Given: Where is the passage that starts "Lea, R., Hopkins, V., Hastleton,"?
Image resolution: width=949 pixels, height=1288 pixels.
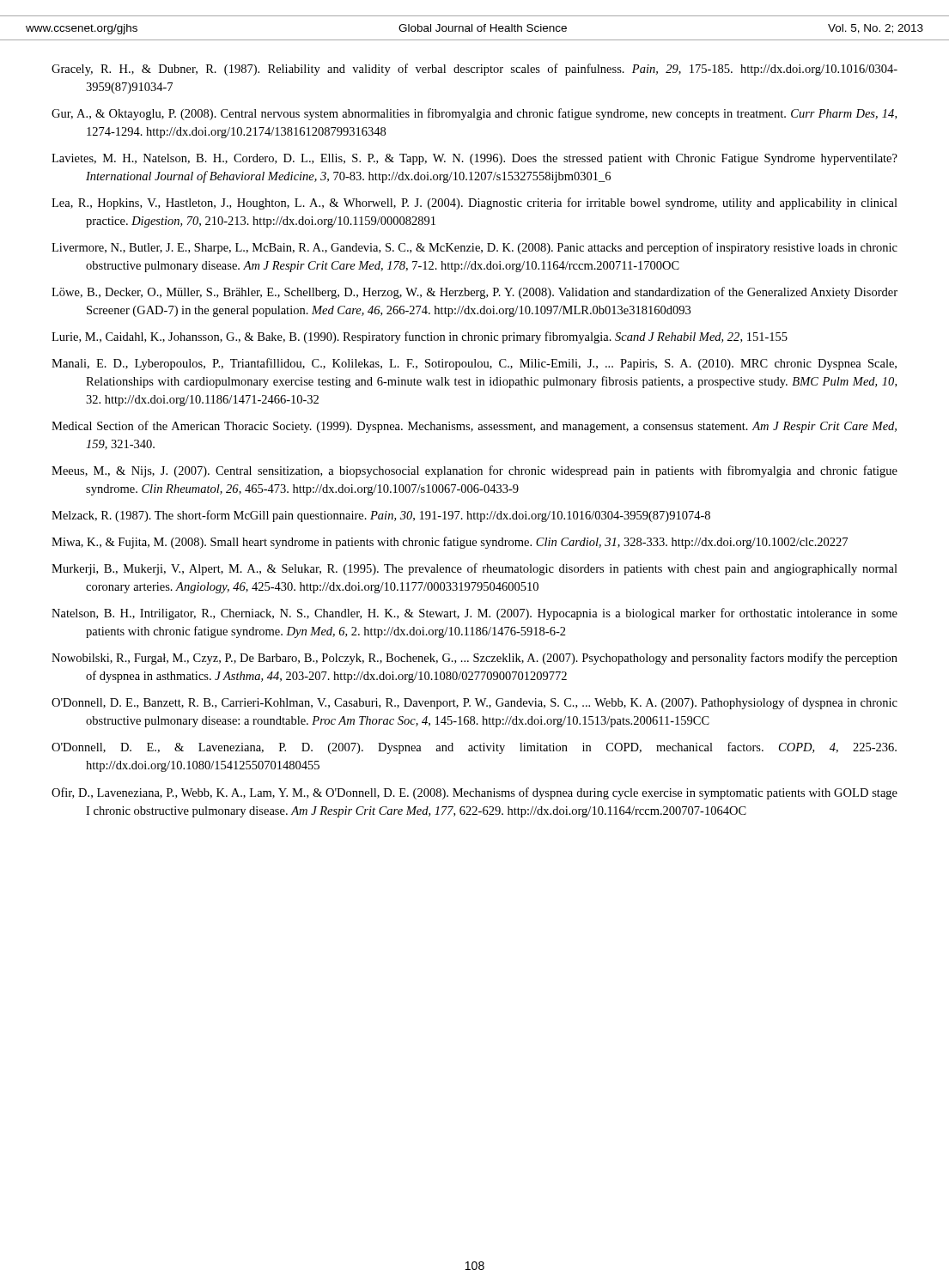Looking at the screenshot, I should point(474,212).
